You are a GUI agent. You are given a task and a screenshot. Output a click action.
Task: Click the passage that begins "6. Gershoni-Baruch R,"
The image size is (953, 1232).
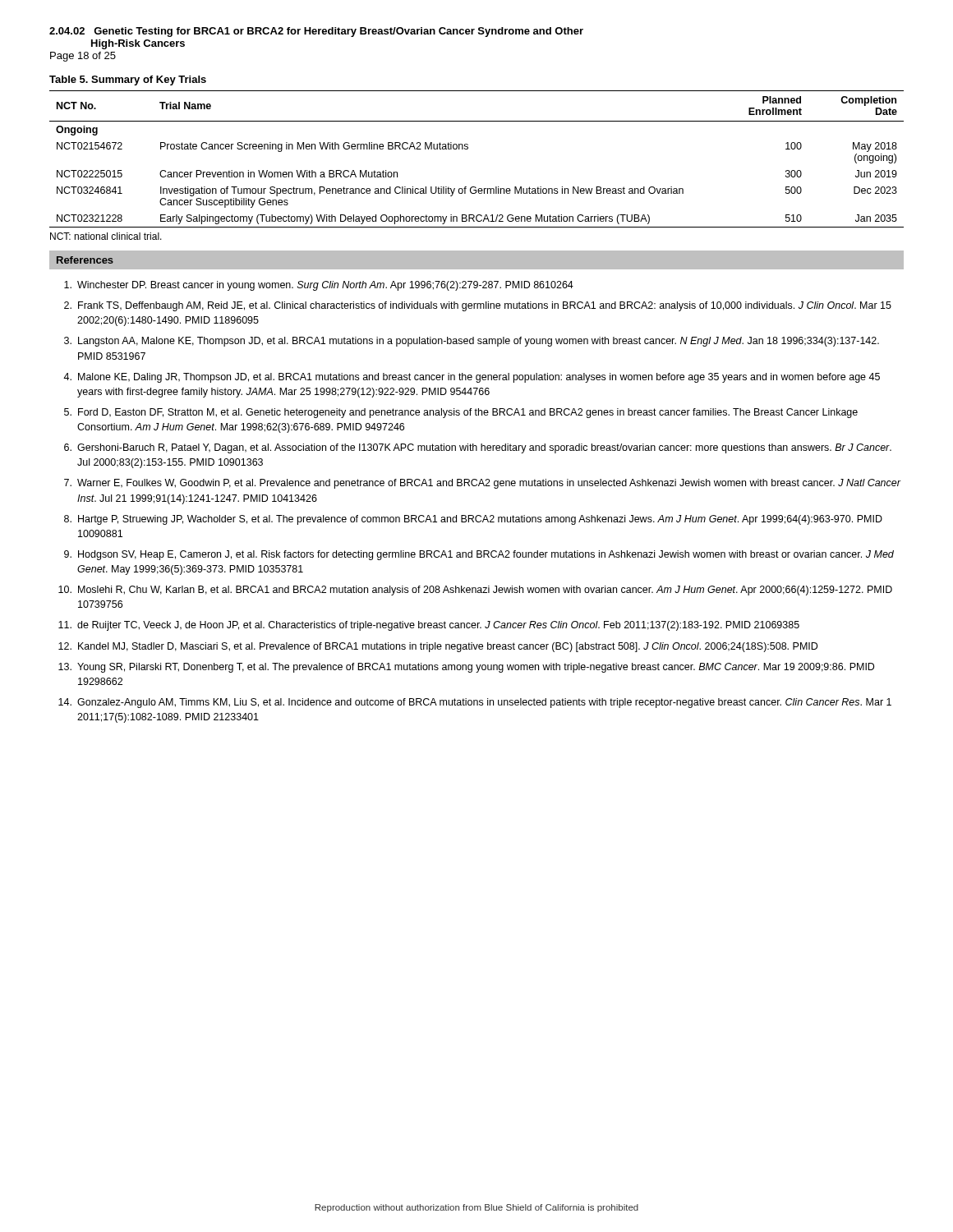pyautogui.click(x=476, y=455)
